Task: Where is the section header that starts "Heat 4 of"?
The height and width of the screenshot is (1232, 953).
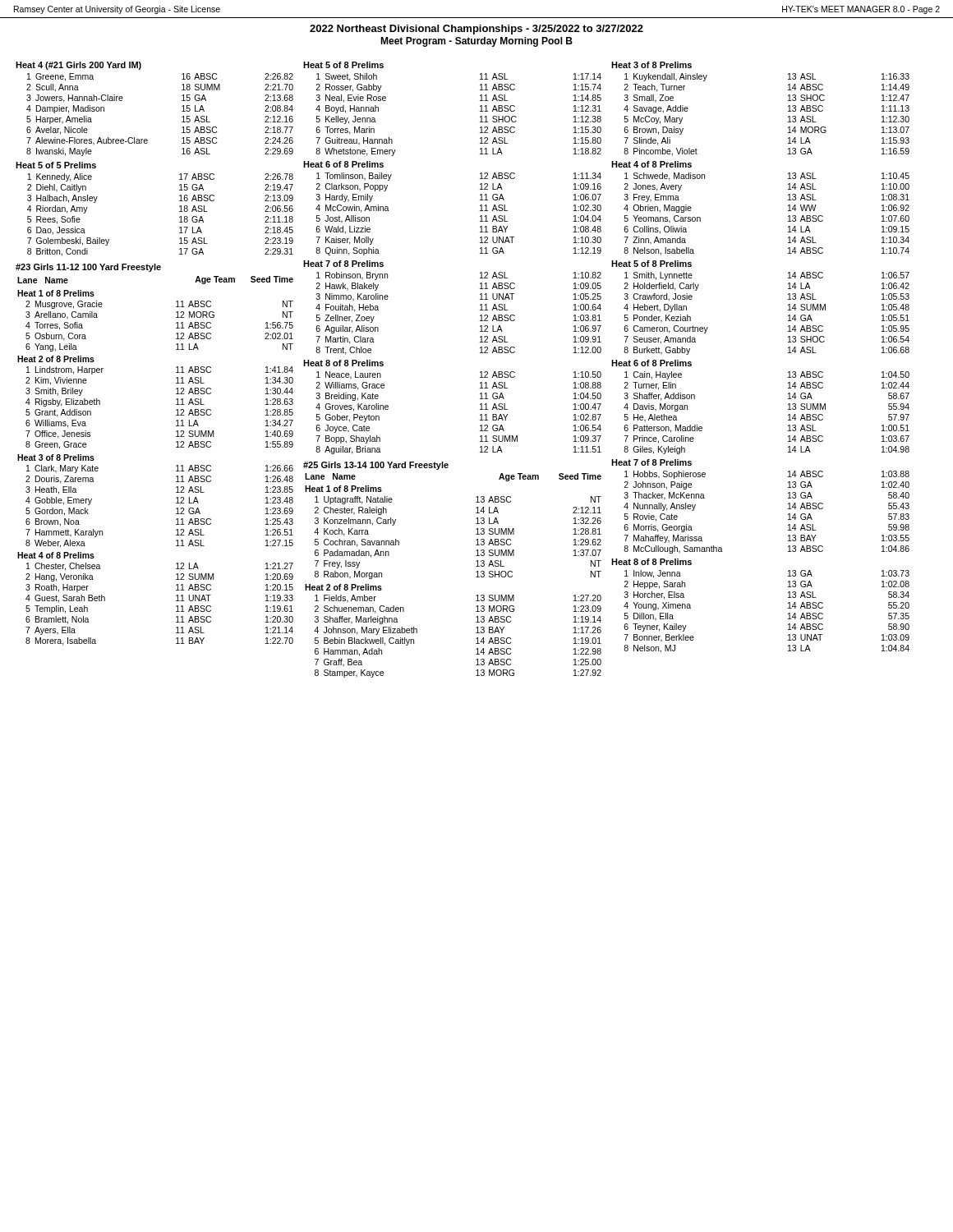Action: tap(652, 164)
